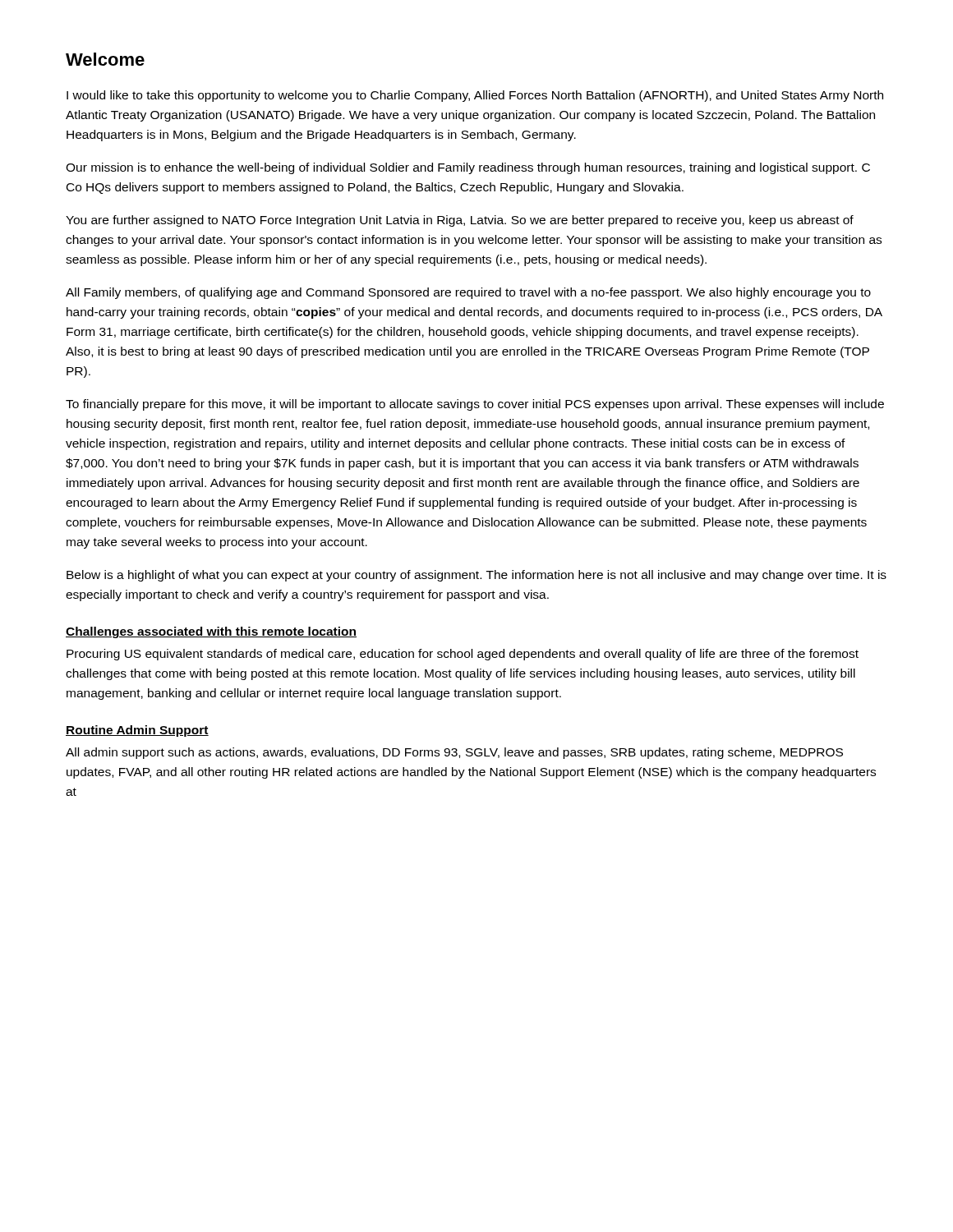953x1232 pixels.
Task: Click on the region starting "You are further assigned to NATO Force Integration"
Action: coord(474,240)
